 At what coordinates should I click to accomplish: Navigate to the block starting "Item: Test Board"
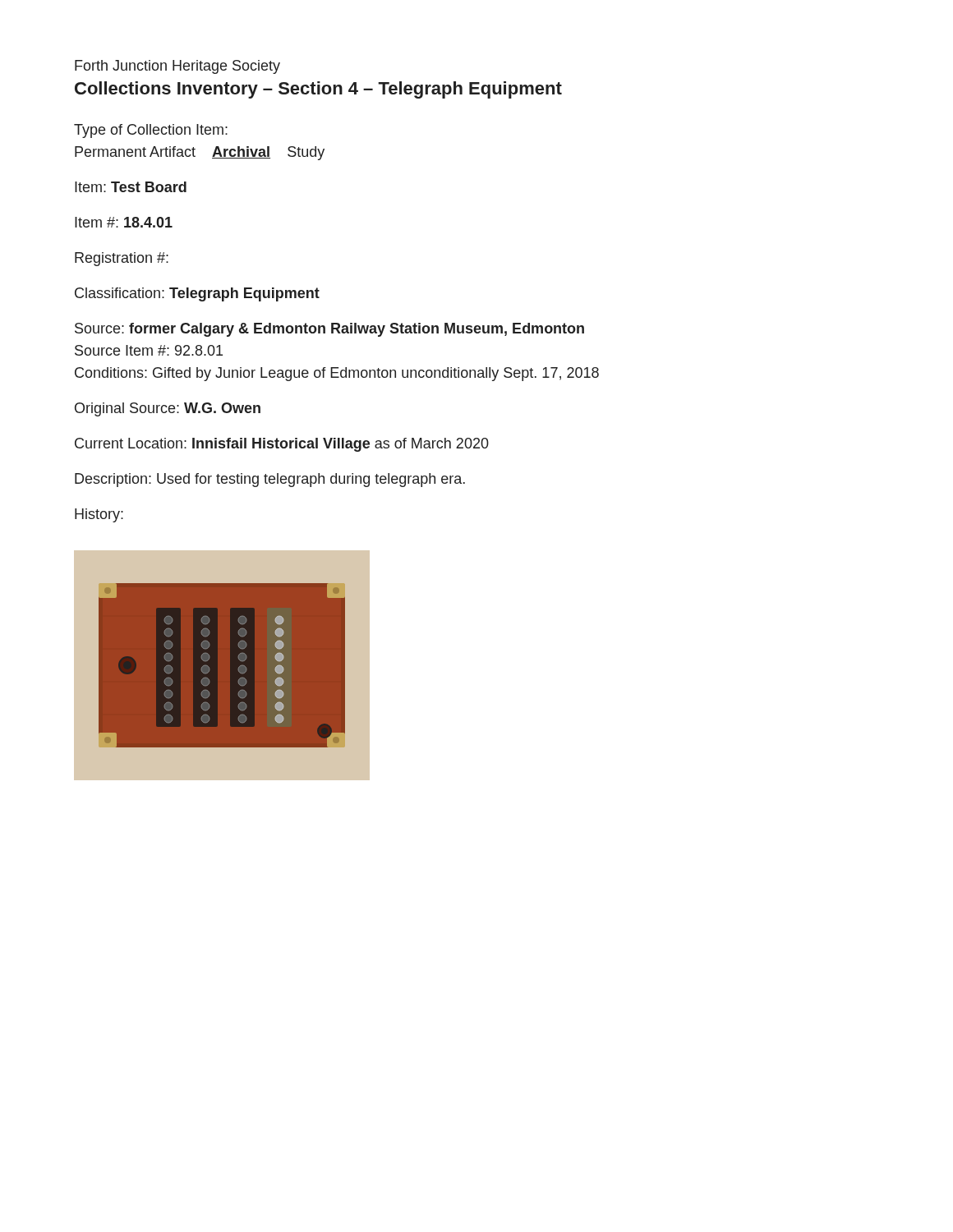[x=131, y=187]
